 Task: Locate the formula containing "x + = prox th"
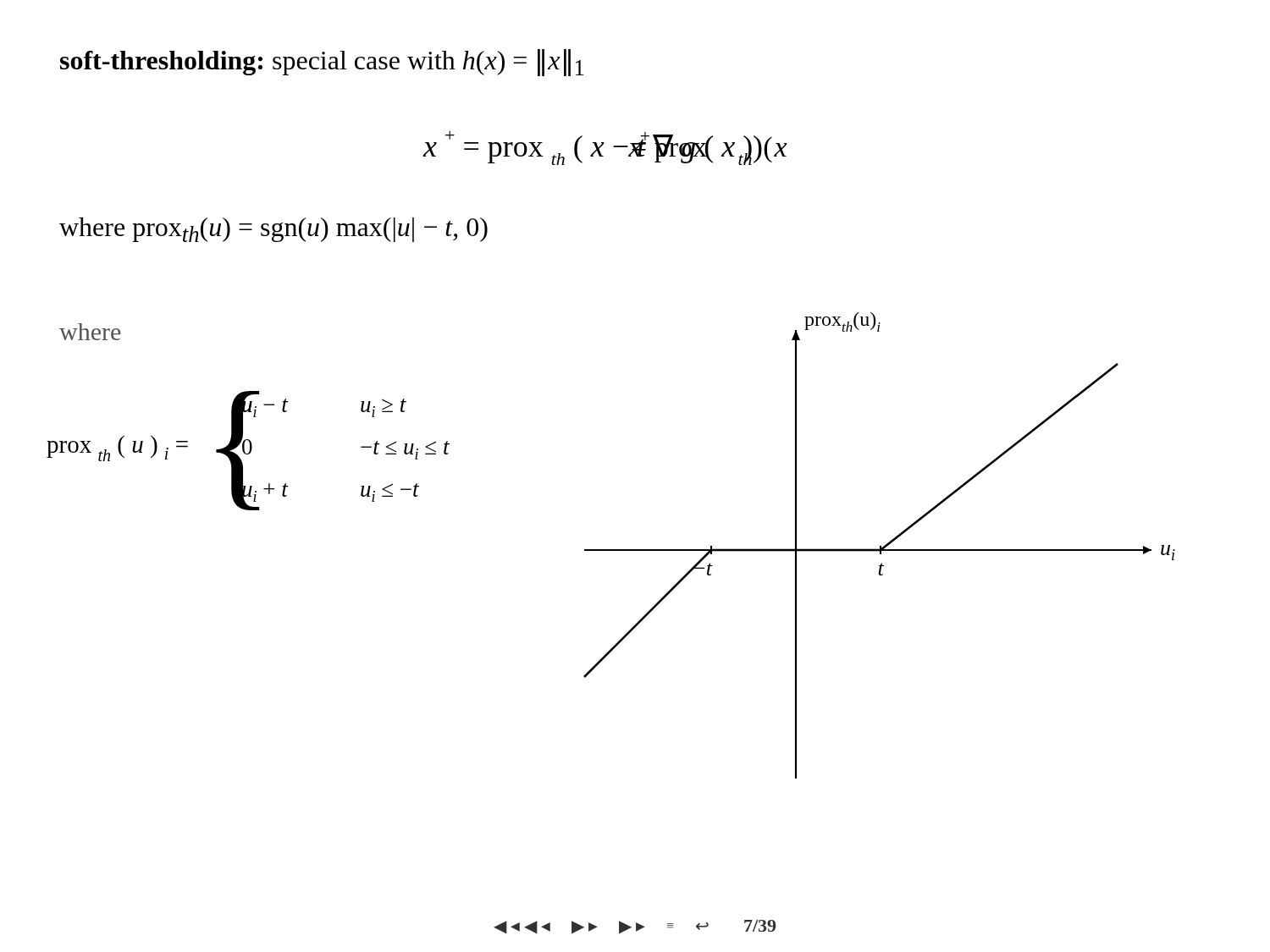click(x=635, y=144)
